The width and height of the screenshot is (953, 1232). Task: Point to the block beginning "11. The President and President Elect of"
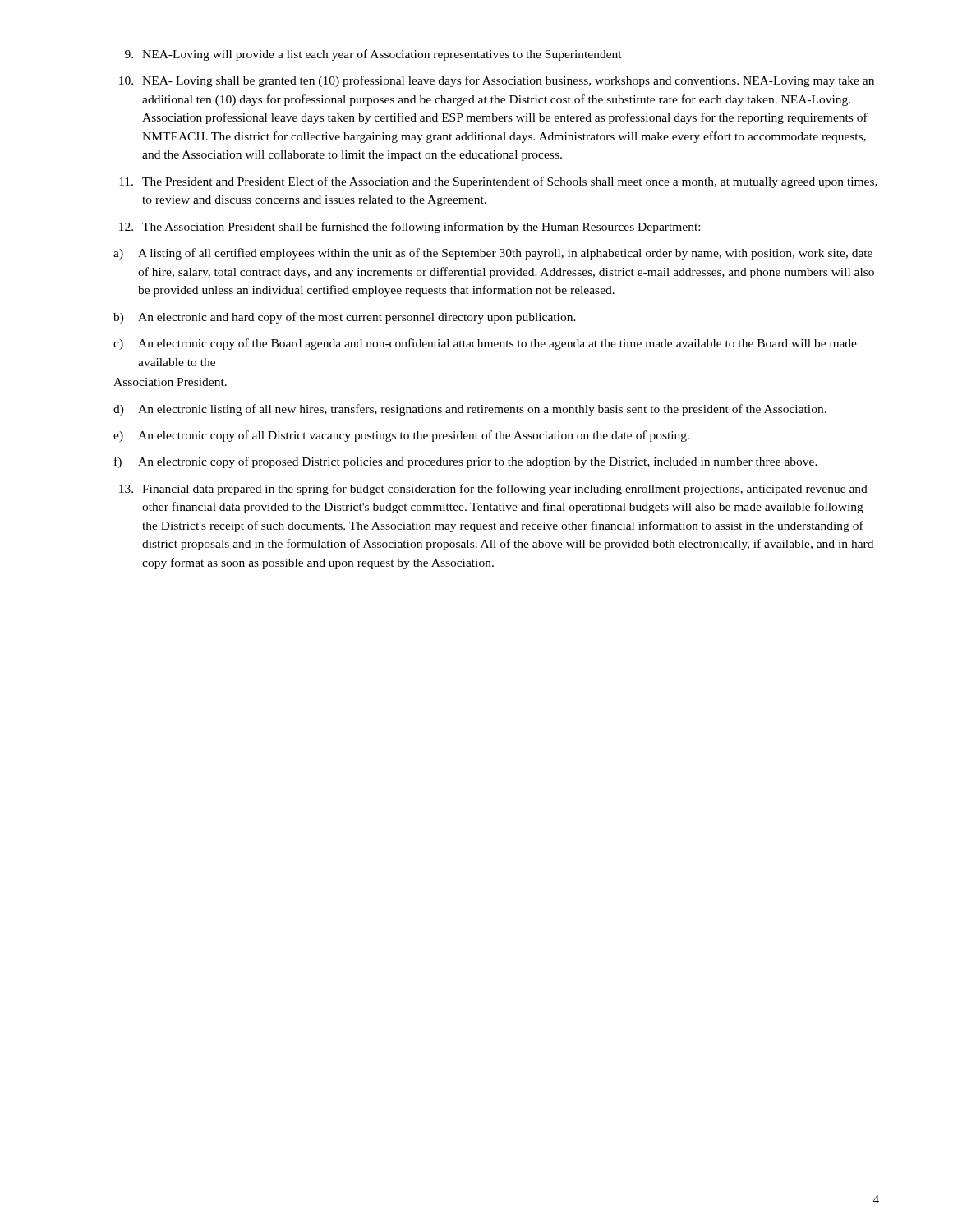pos(484,191)
